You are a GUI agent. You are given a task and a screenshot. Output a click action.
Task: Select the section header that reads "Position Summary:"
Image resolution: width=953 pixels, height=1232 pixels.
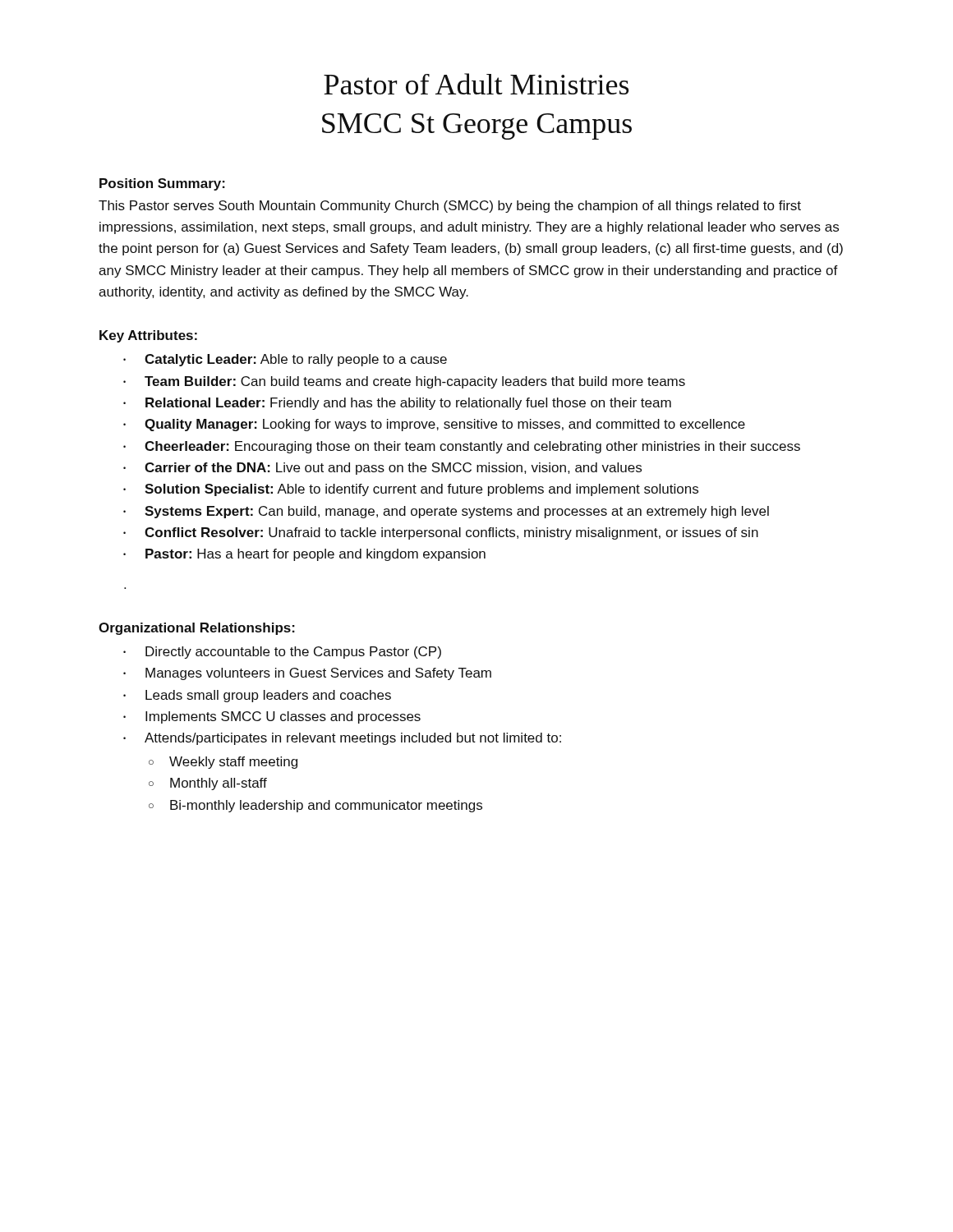pos(162,183)
